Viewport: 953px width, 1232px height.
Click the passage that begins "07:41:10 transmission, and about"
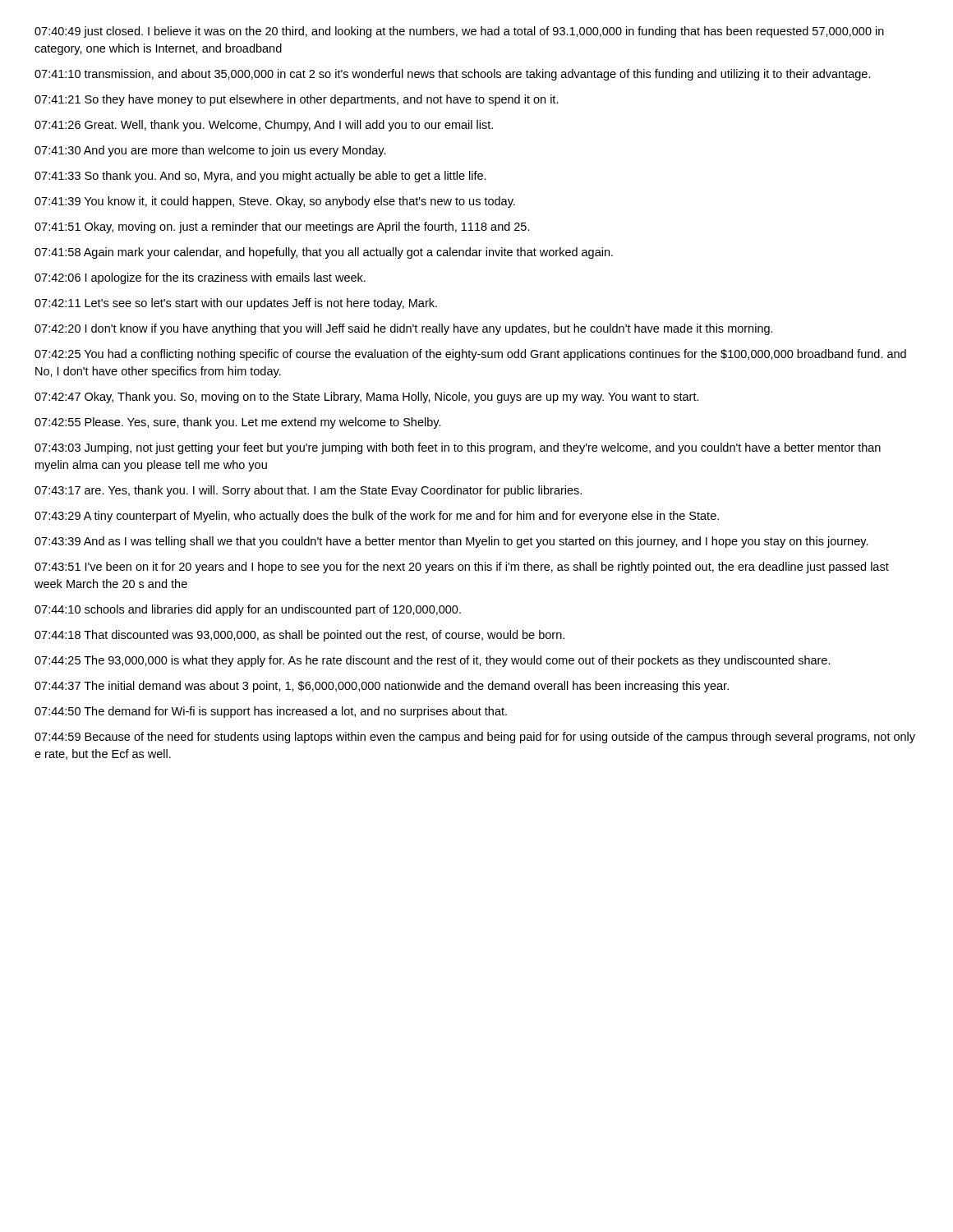tap(453, 74)
